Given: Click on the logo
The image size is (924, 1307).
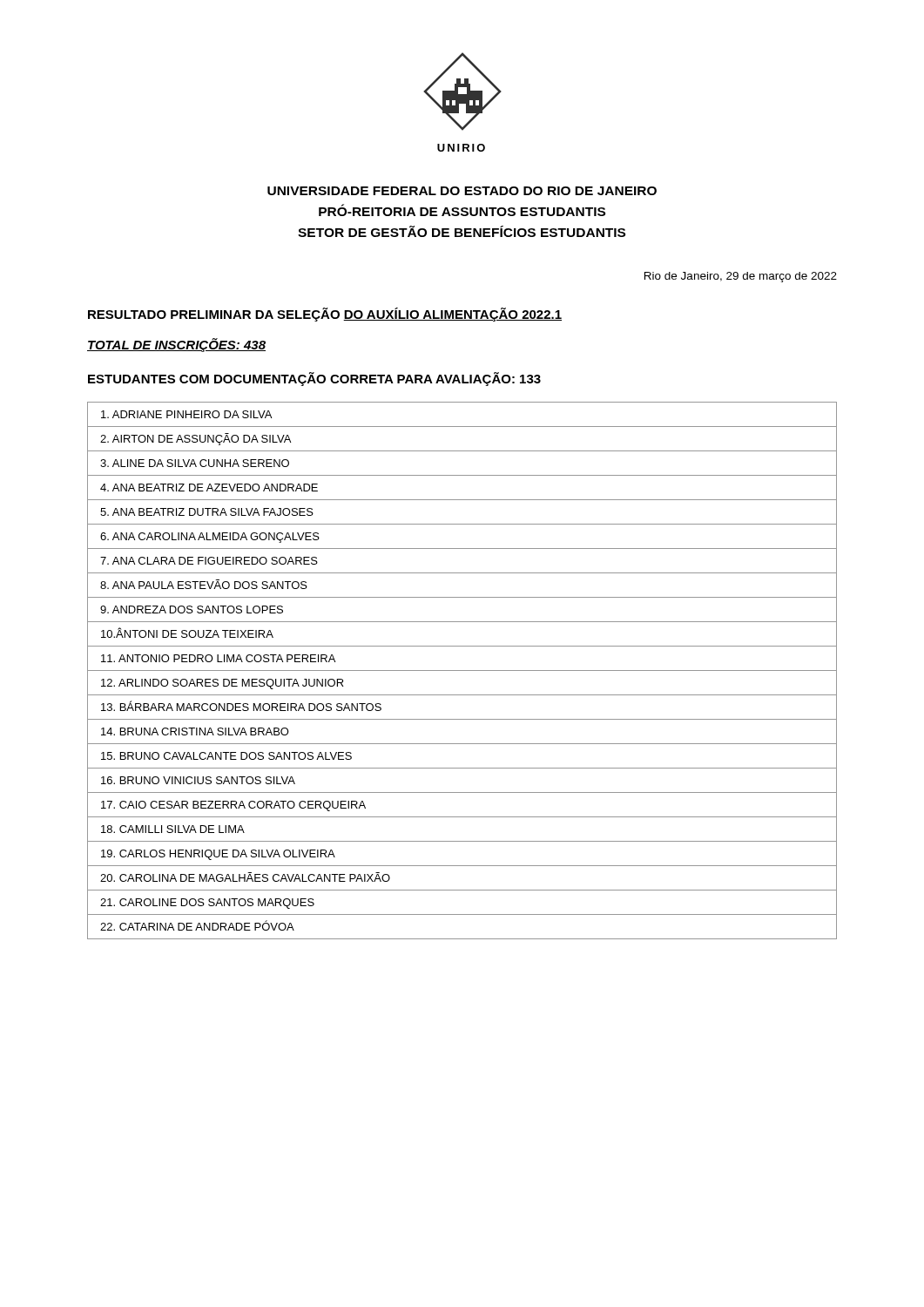Looking at the screenshot, I should pos(462,103).
